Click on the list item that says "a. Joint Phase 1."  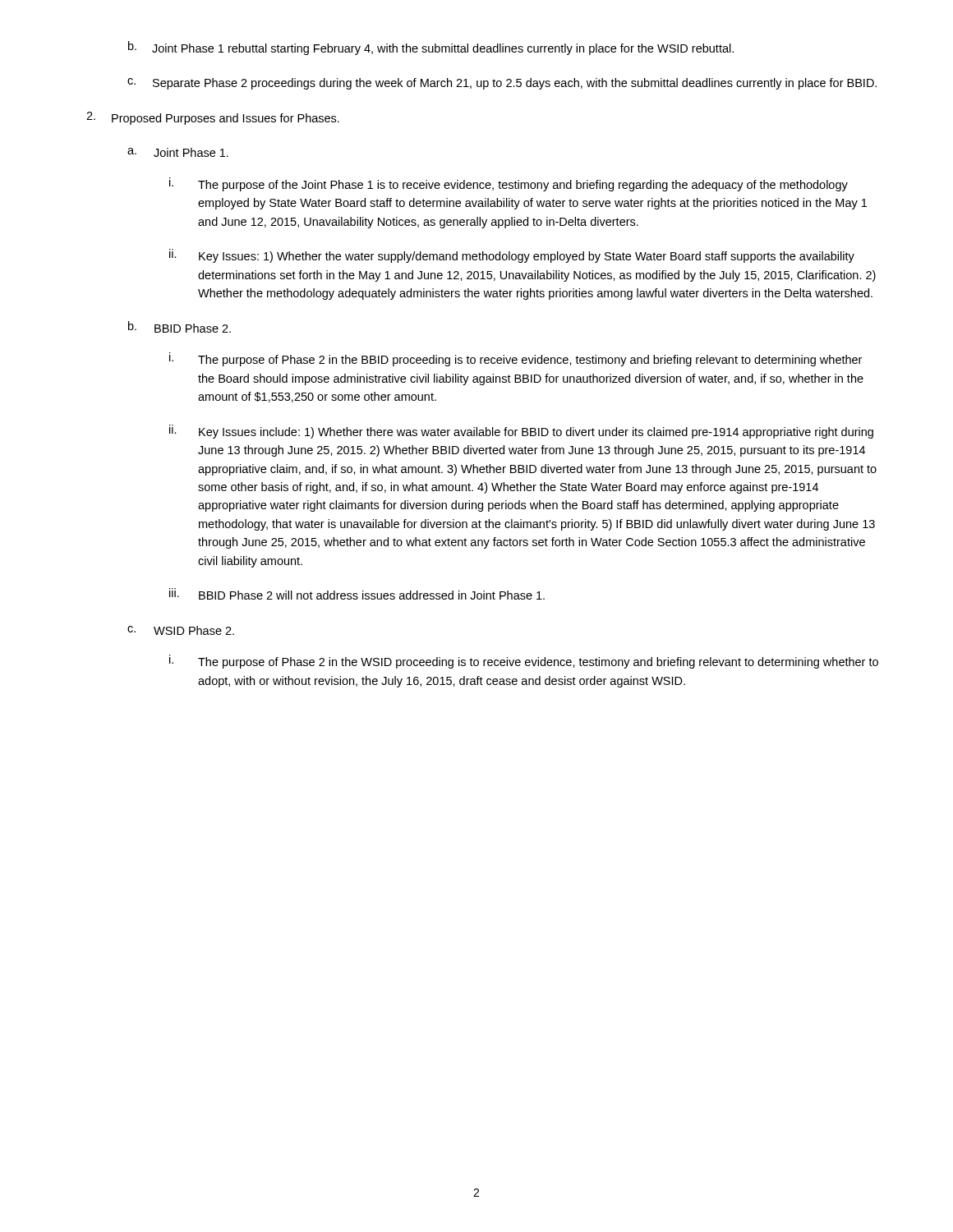(178, 152)
